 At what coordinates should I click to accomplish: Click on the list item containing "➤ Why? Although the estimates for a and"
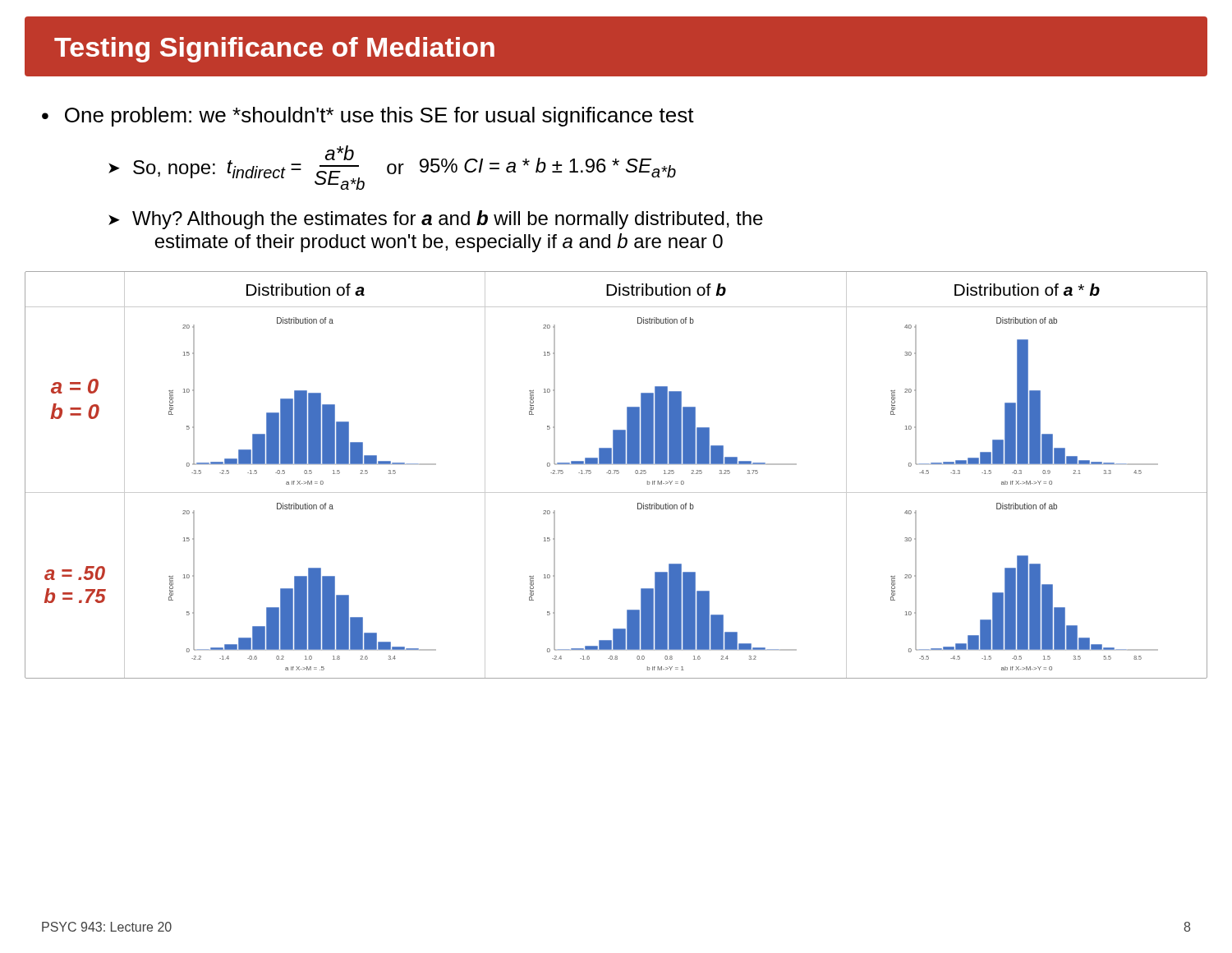pyautogui.click(x=435, y=230)
